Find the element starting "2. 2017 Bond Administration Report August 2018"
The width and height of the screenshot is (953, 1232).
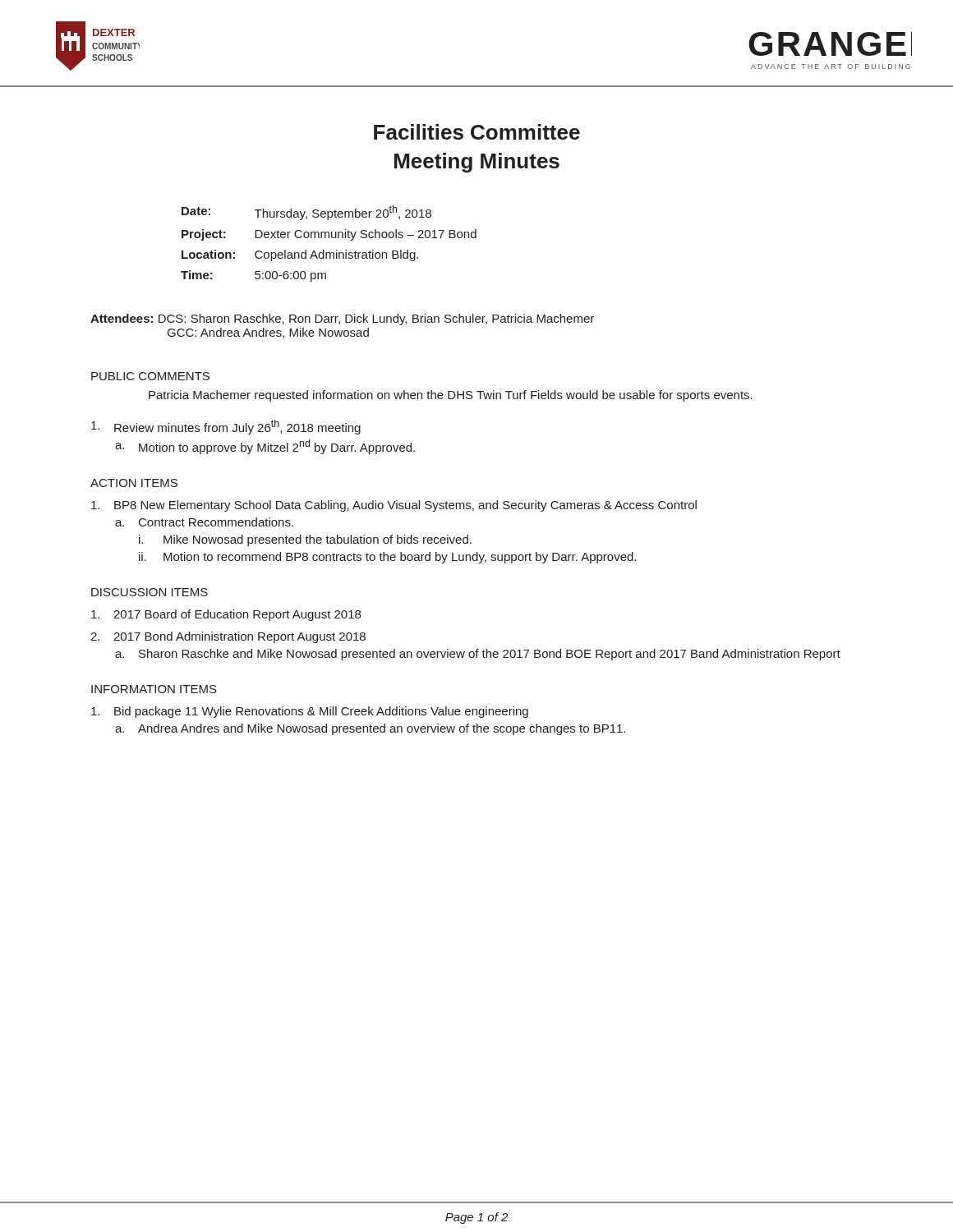click(228, 636)
